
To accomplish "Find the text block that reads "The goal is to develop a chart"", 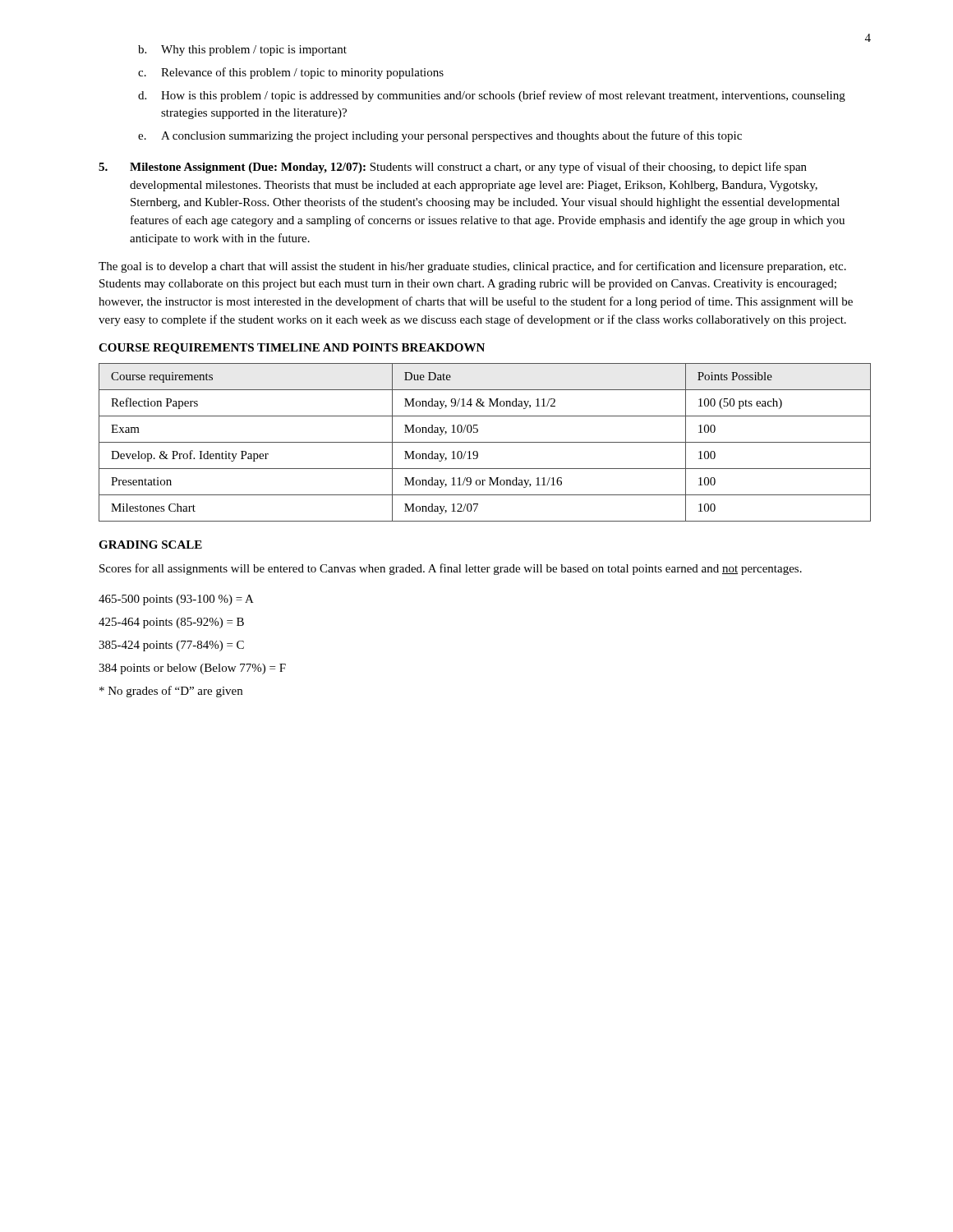I will [485, 293].
